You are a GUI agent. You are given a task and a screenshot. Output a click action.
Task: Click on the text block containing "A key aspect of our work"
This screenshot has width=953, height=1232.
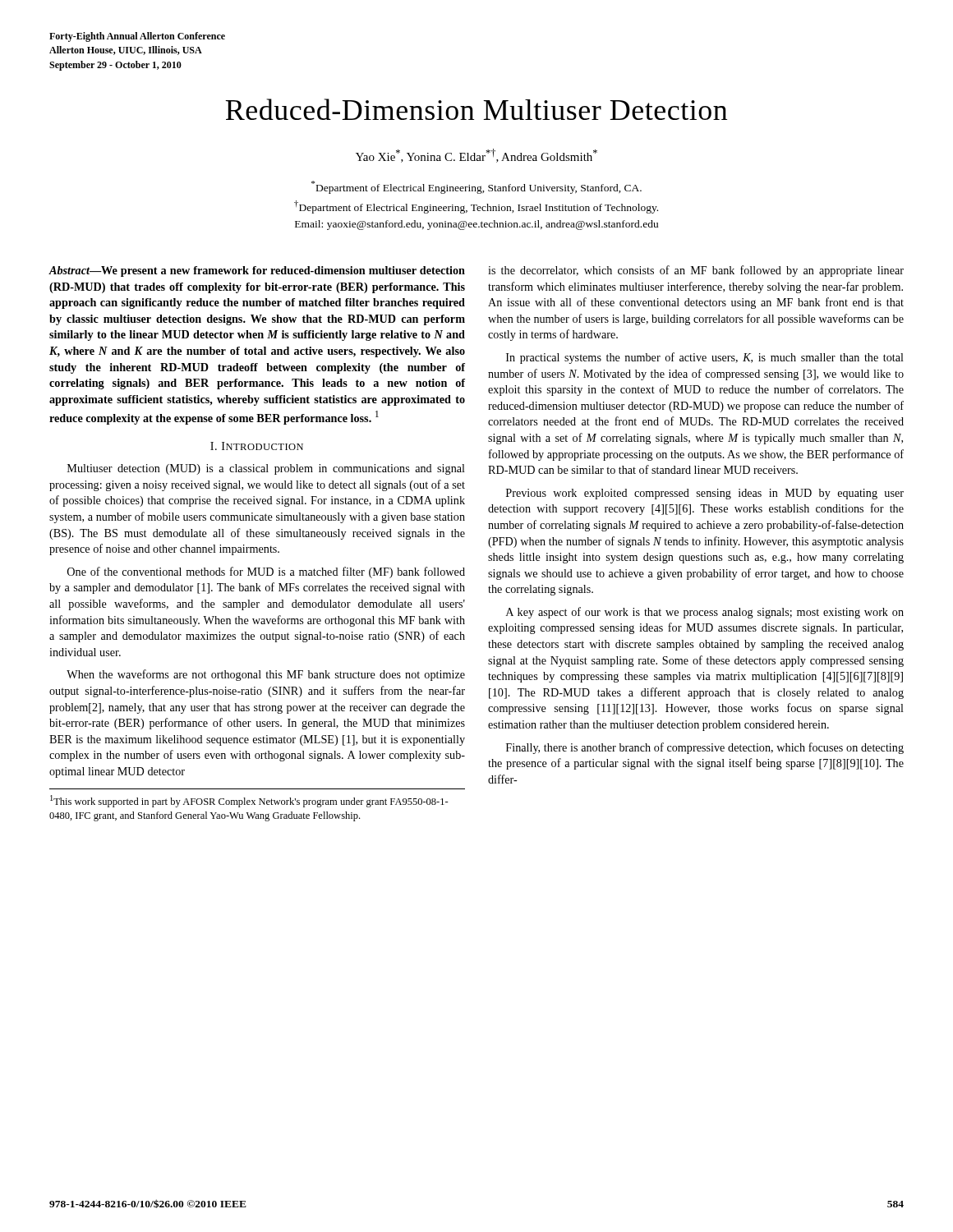(696, 668)
